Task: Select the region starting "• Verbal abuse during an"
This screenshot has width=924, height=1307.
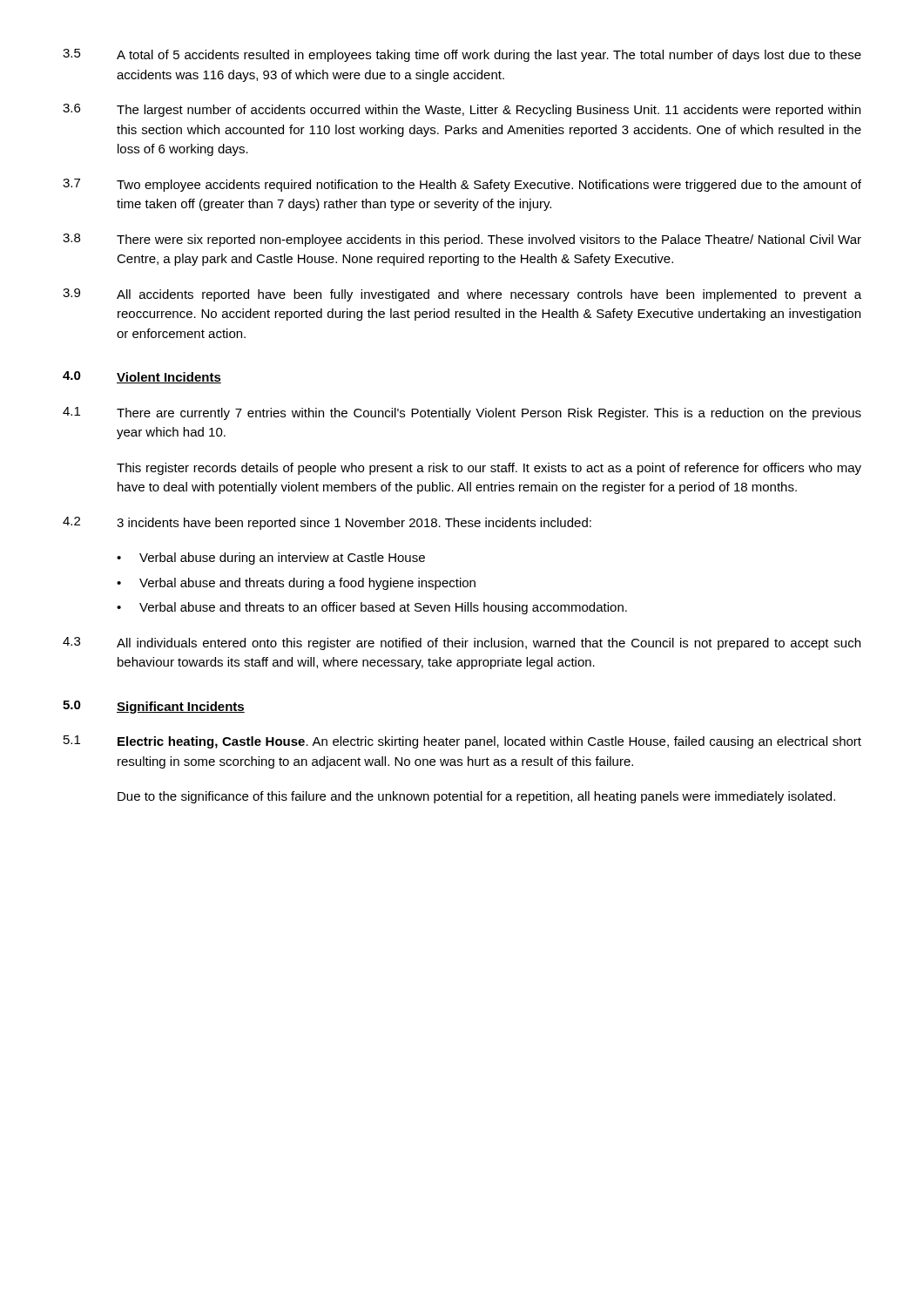Action: pos(271,558)
